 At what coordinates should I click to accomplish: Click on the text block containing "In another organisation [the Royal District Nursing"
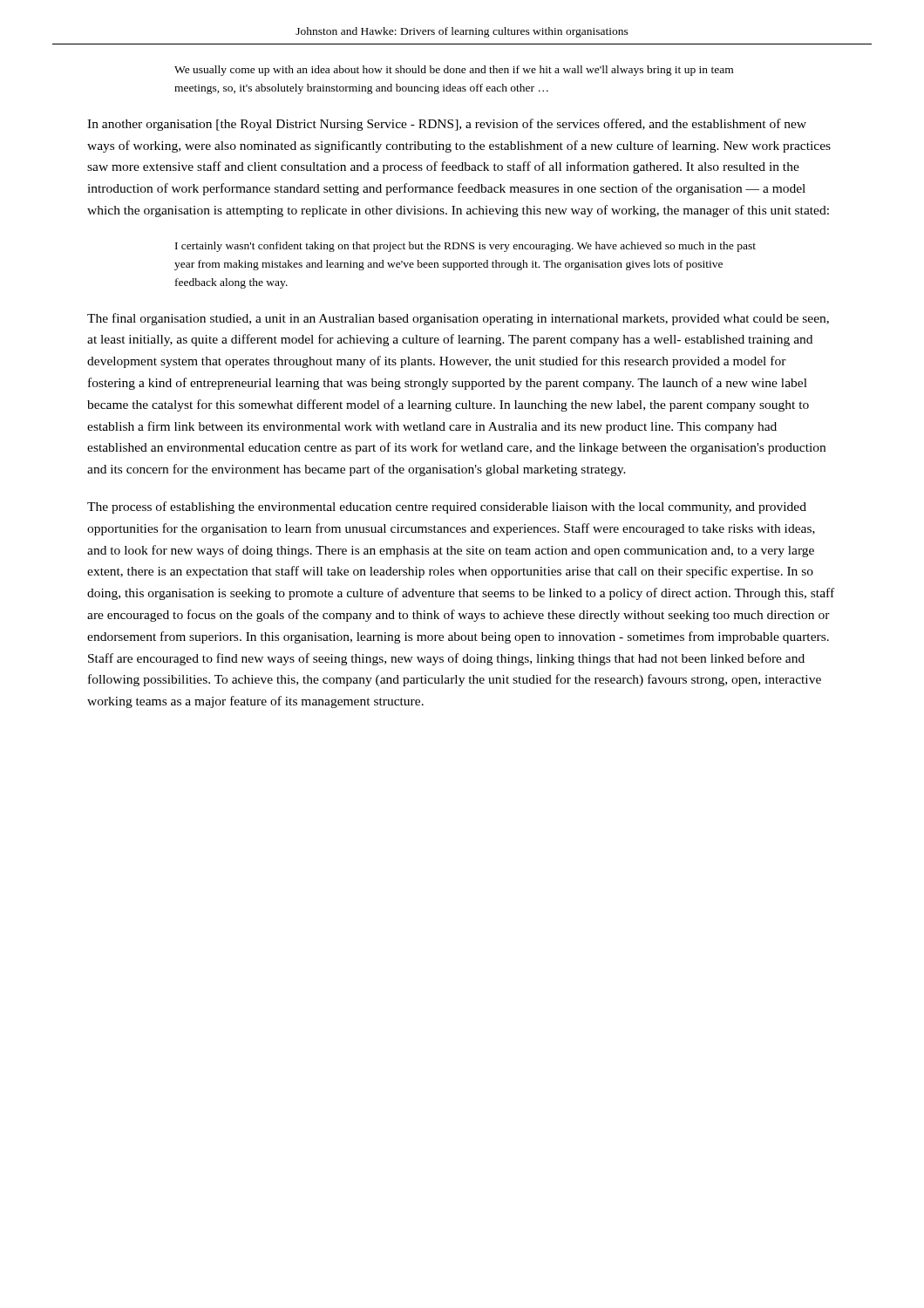click(x=459, y=167)
